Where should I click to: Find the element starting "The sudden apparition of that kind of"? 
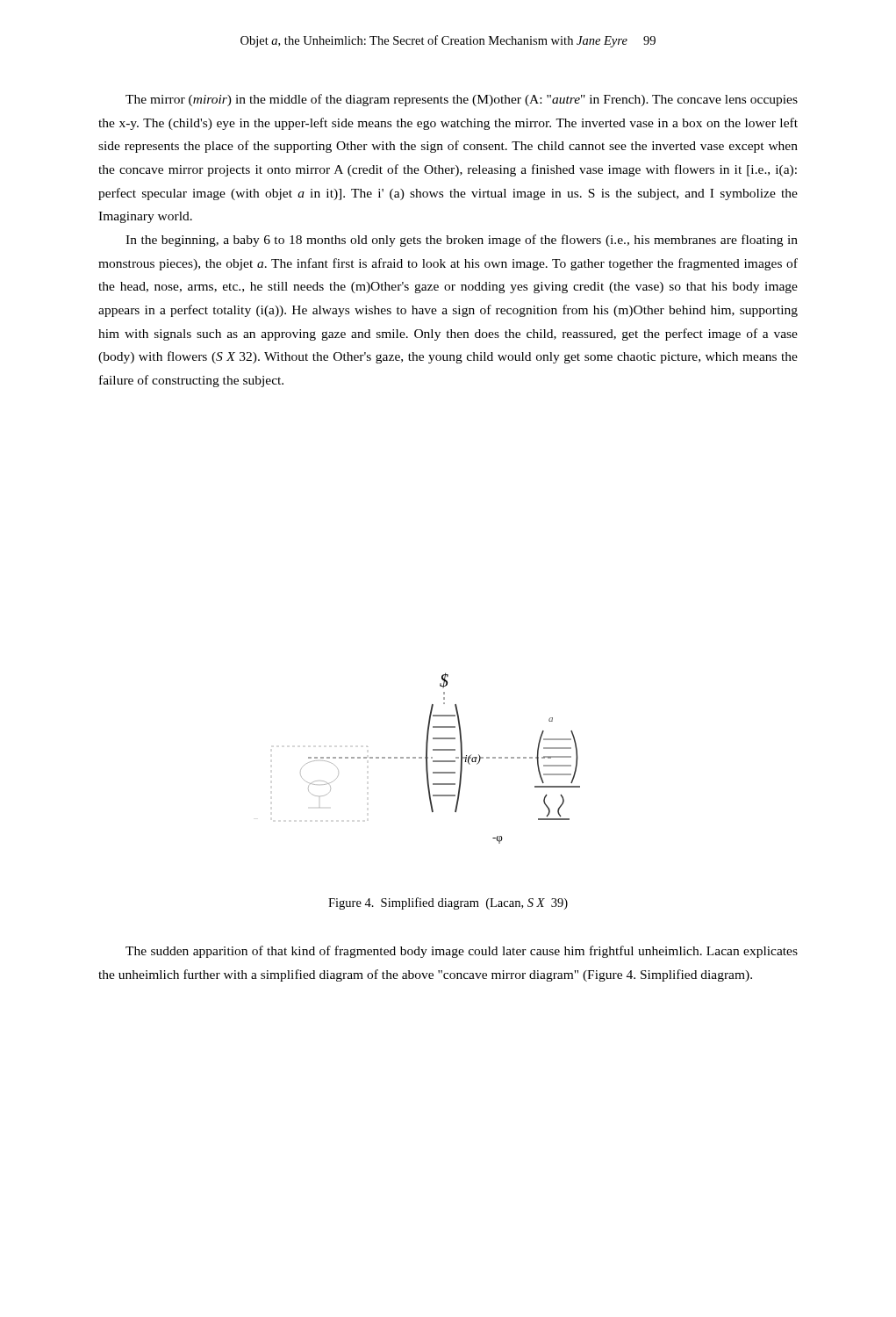coord(448,963)
